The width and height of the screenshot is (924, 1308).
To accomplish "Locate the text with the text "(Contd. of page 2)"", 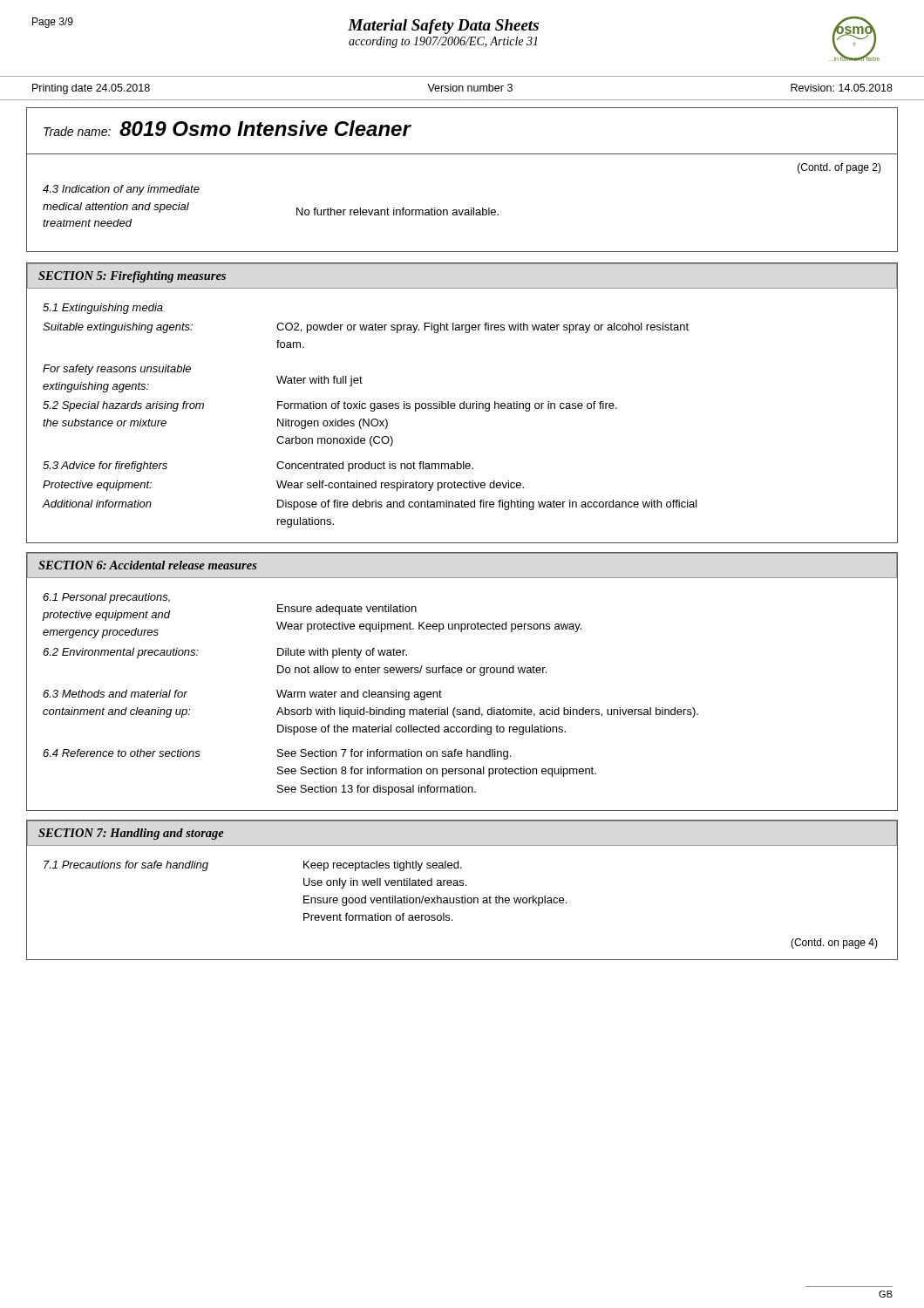I will pos(839,167).
